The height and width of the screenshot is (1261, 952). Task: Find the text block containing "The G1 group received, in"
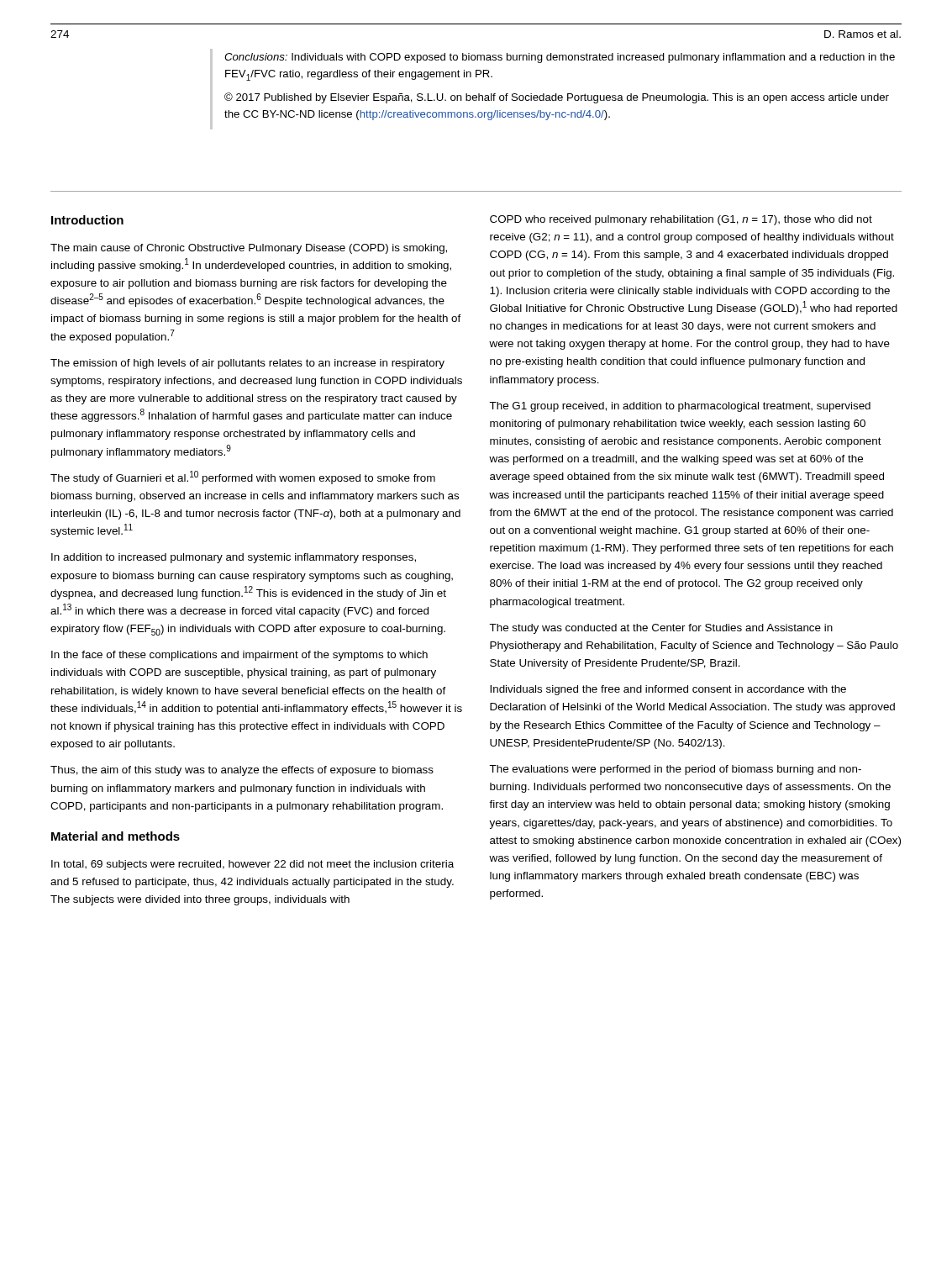[x=695, y=503]
